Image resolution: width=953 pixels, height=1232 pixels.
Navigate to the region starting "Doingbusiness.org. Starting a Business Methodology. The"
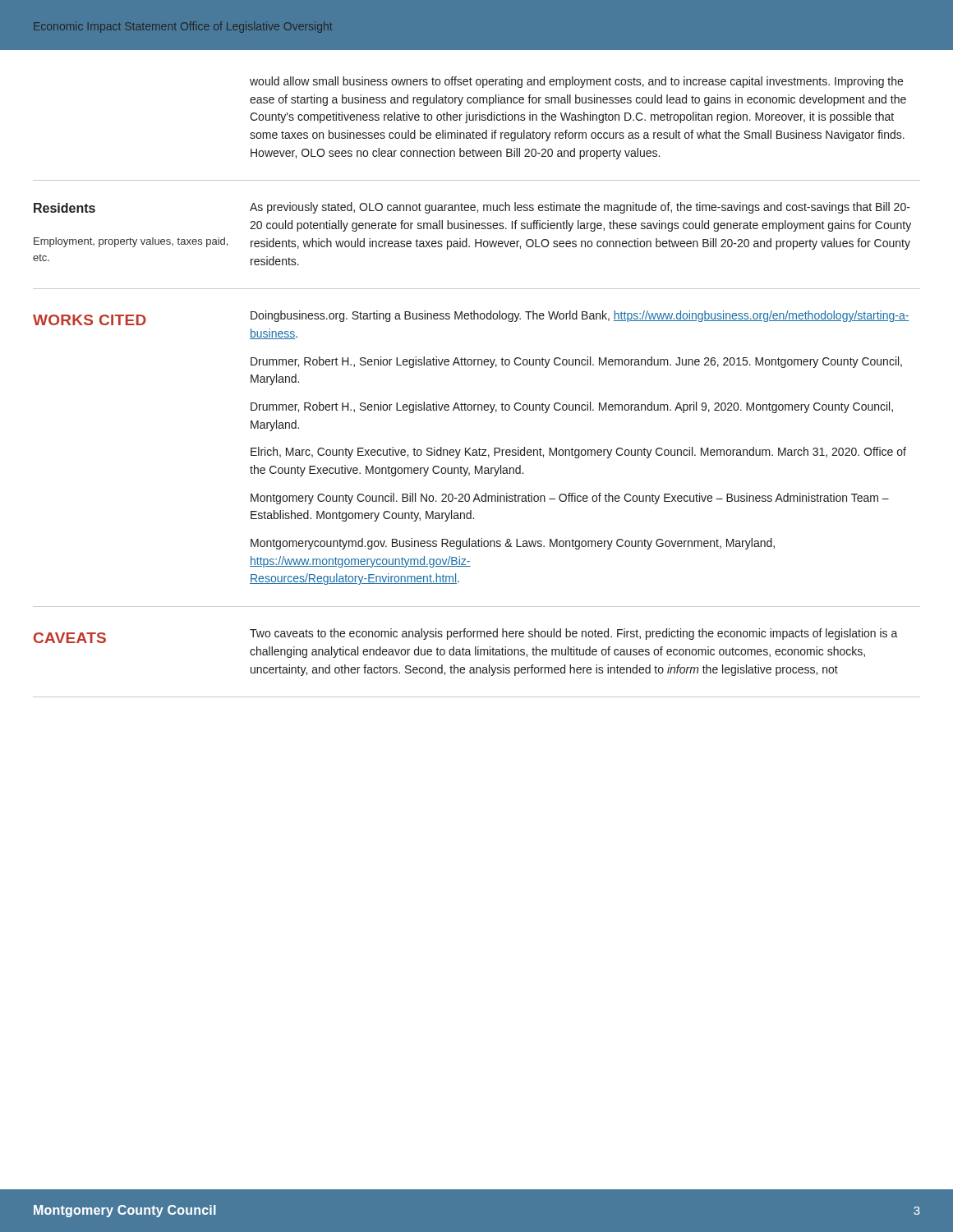click(585, 448)
